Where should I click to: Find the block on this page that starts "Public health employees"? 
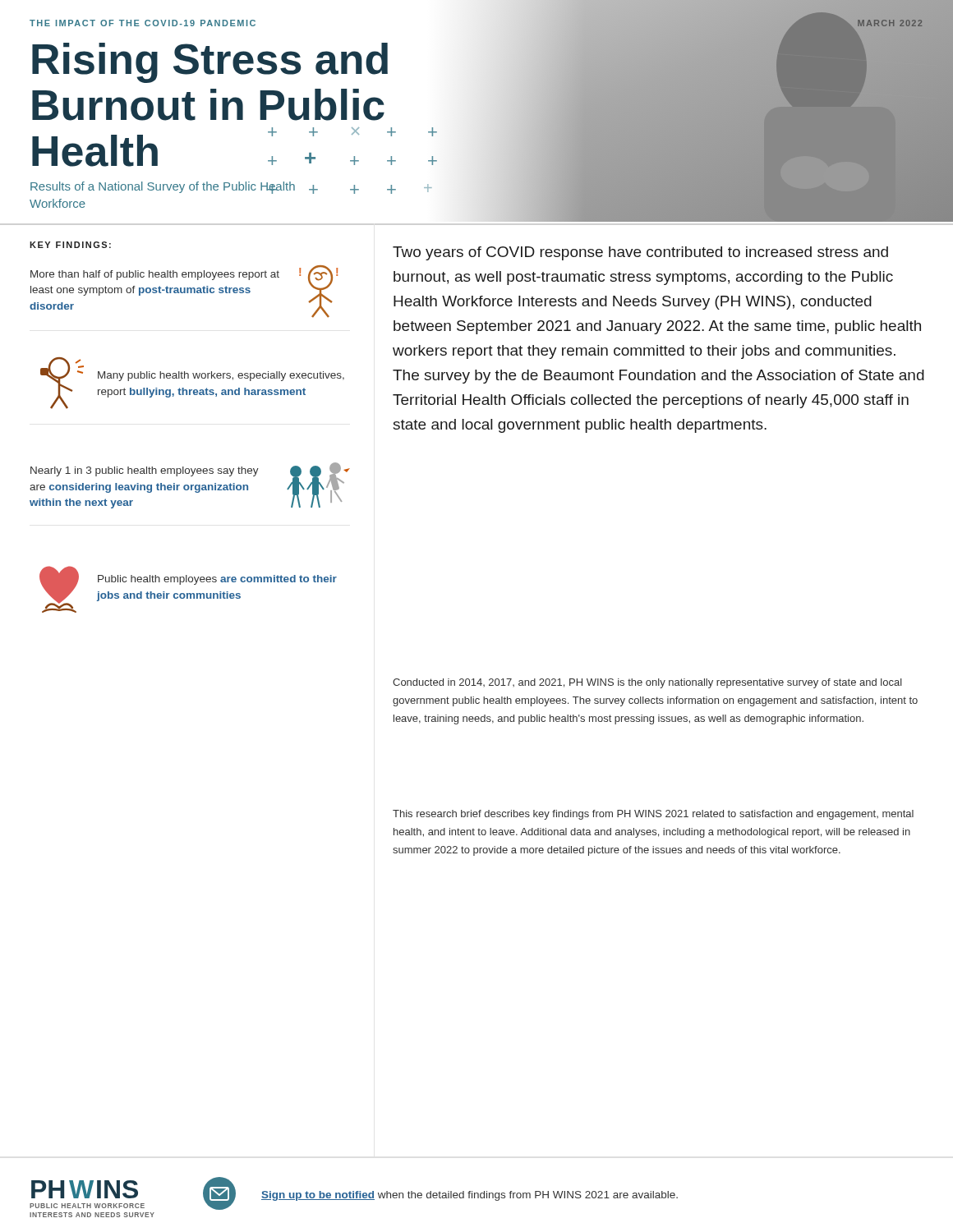click(190, 587)
